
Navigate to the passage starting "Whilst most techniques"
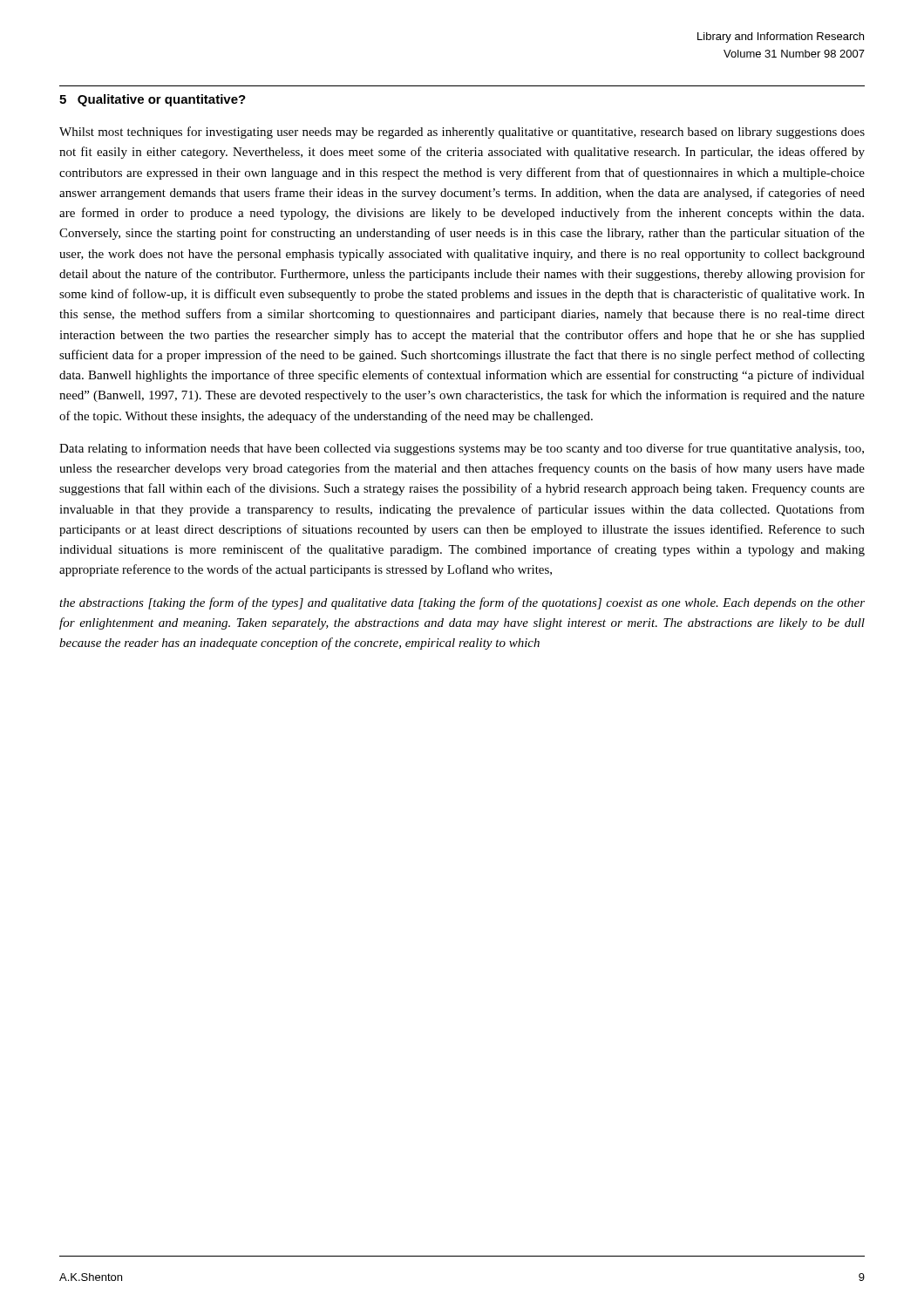(x=462, y=274)
